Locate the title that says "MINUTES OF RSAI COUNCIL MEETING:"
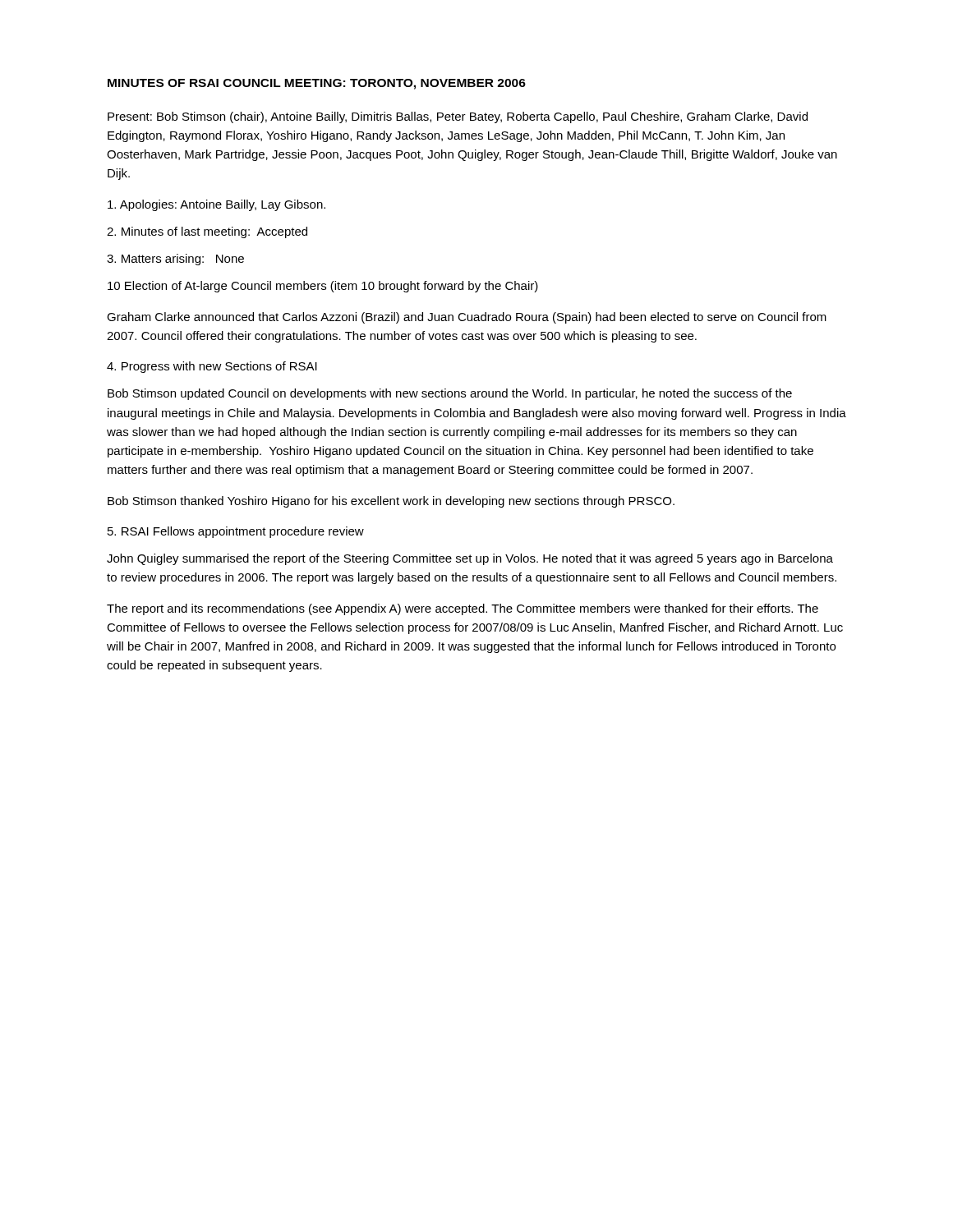This screenshot has height=1232, width=953. pyautogui.click(x=316, y=83)
